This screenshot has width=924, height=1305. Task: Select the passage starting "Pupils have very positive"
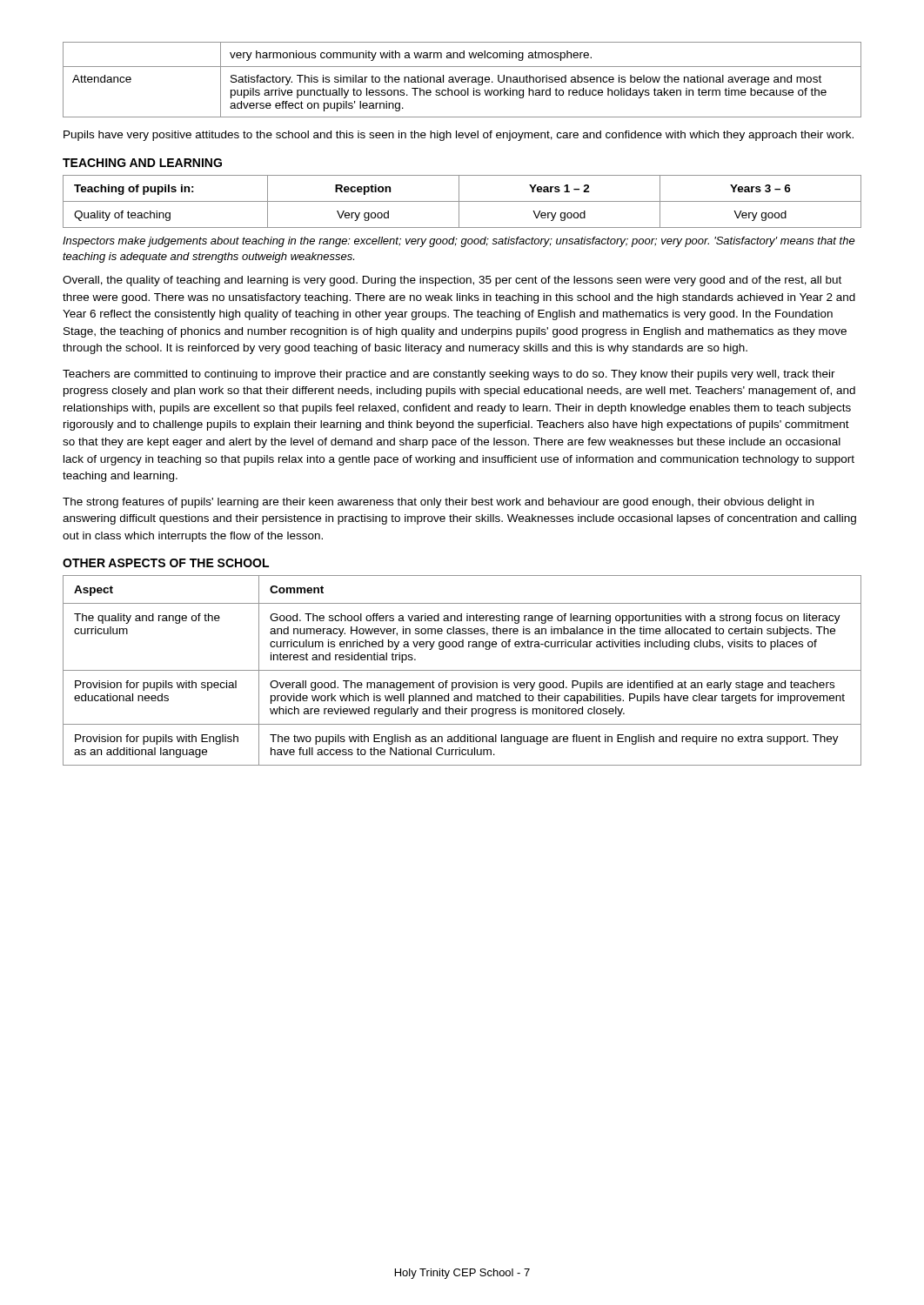[459, 134]
